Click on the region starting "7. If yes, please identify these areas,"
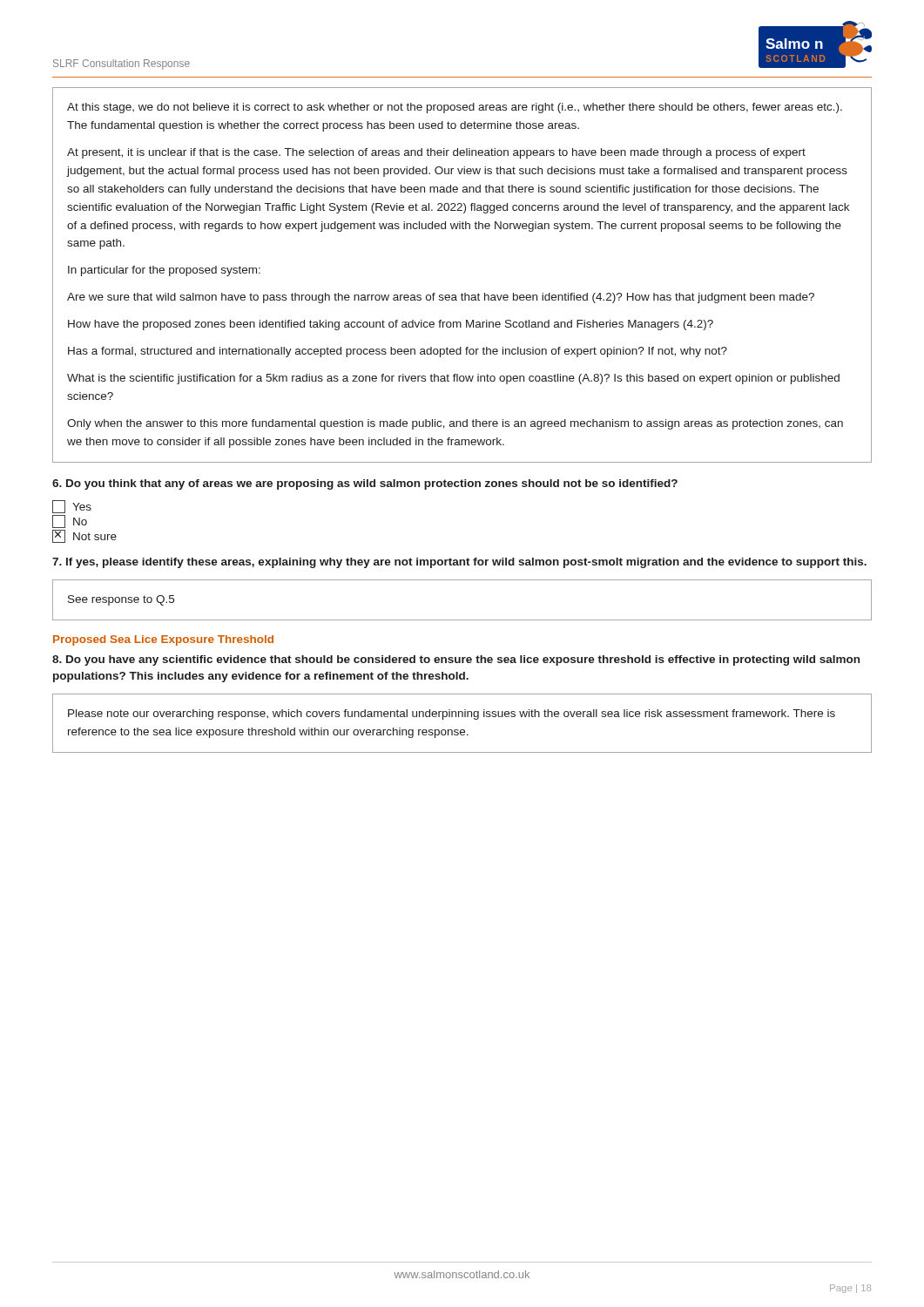The height and width of the screenshot is (1307, 924). (460, 562)
